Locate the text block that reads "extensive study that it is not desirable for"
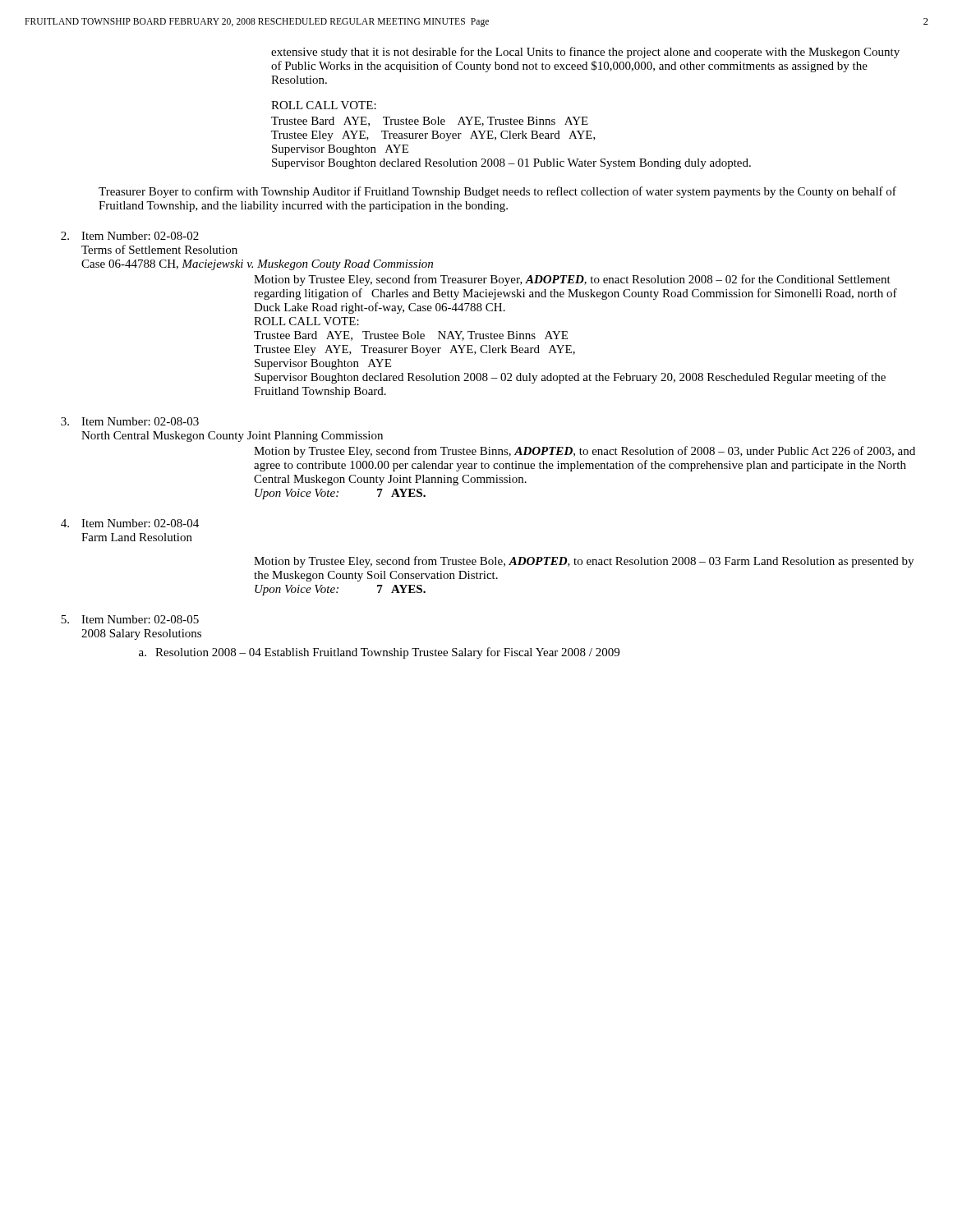 tap(587, 66)
